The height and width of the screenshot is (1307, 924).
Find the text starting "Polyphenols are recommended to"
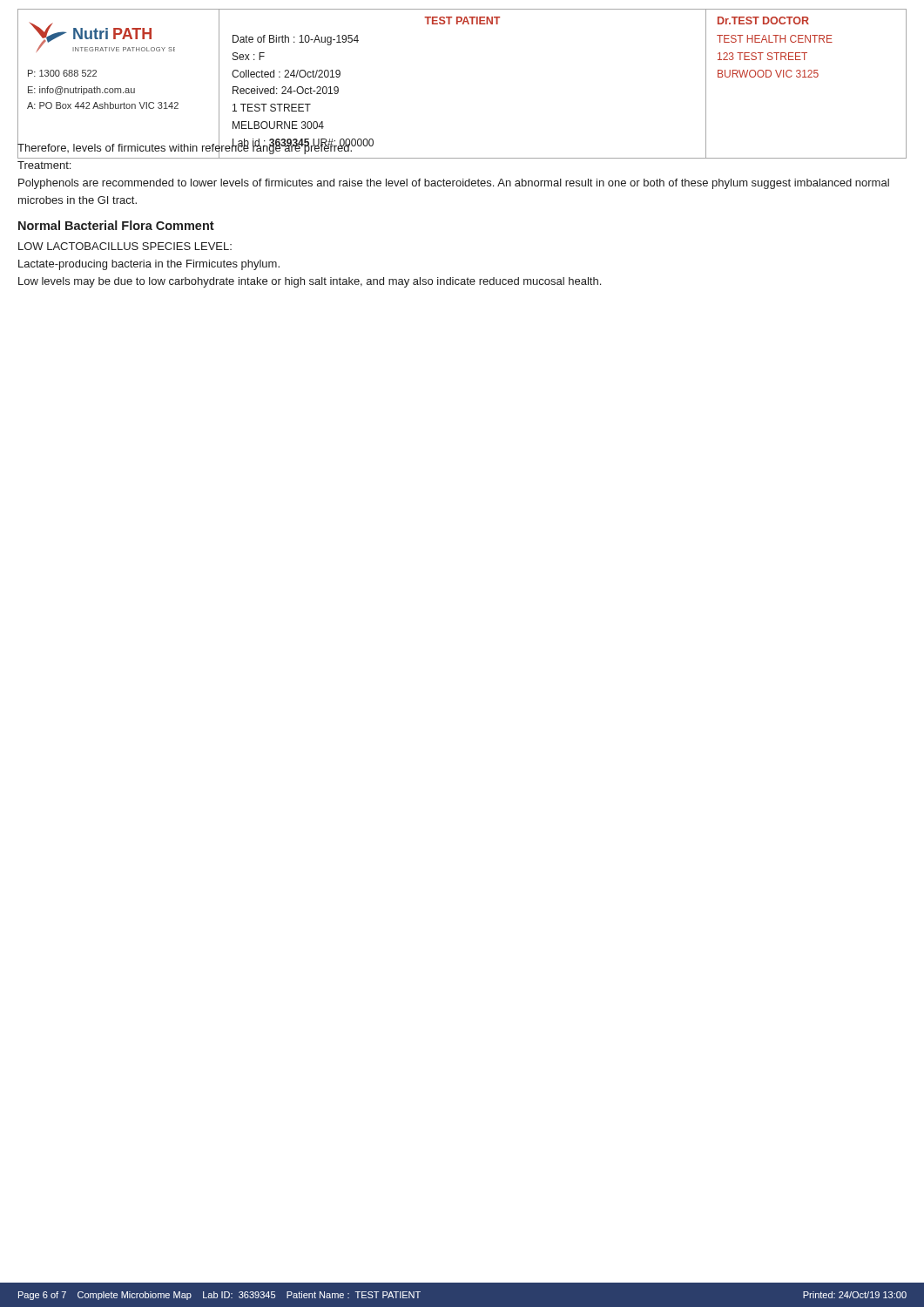[454, 192]
